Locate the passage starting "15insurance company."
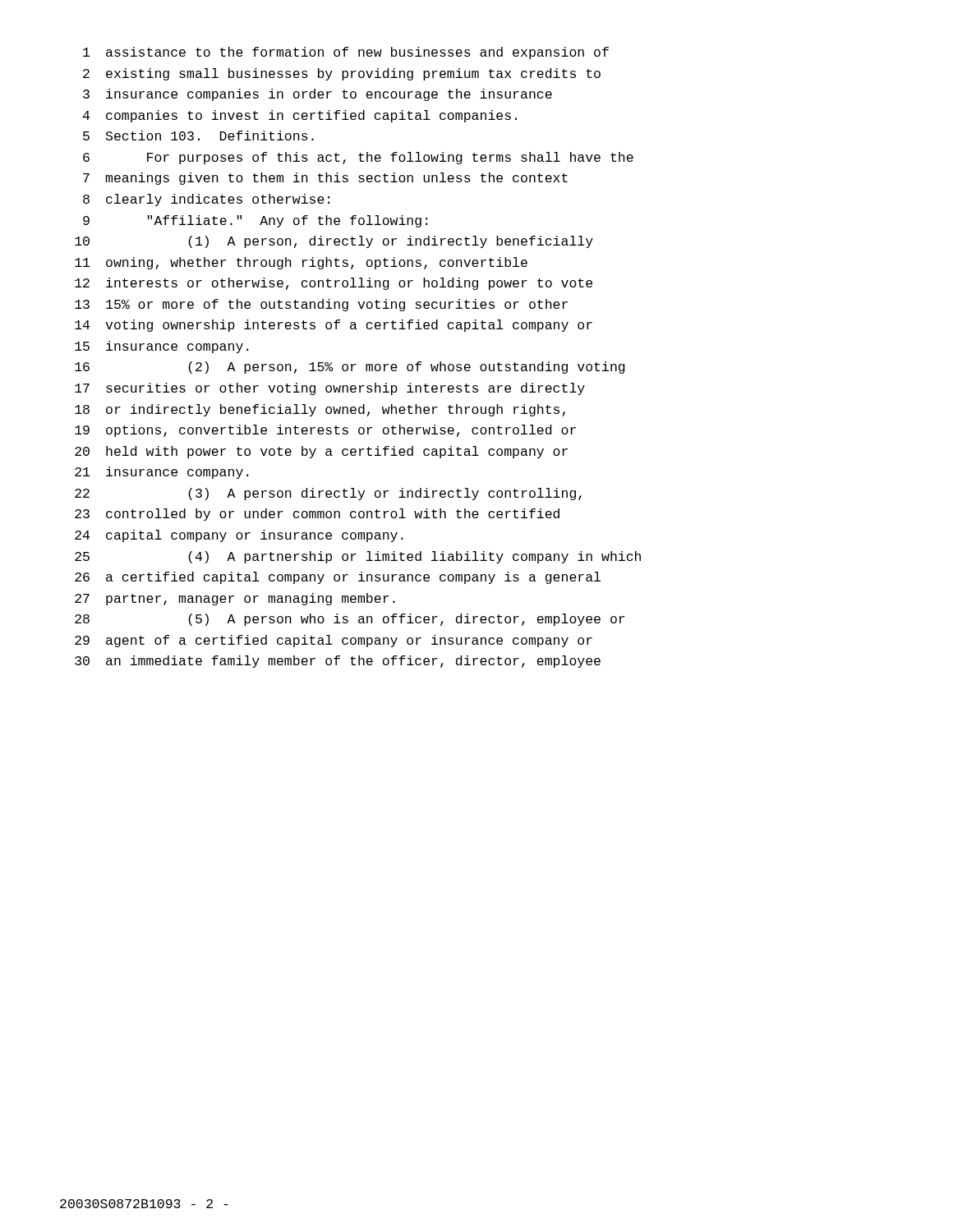The width and height of the screenshot is (953, 1232). coord(161,347)
